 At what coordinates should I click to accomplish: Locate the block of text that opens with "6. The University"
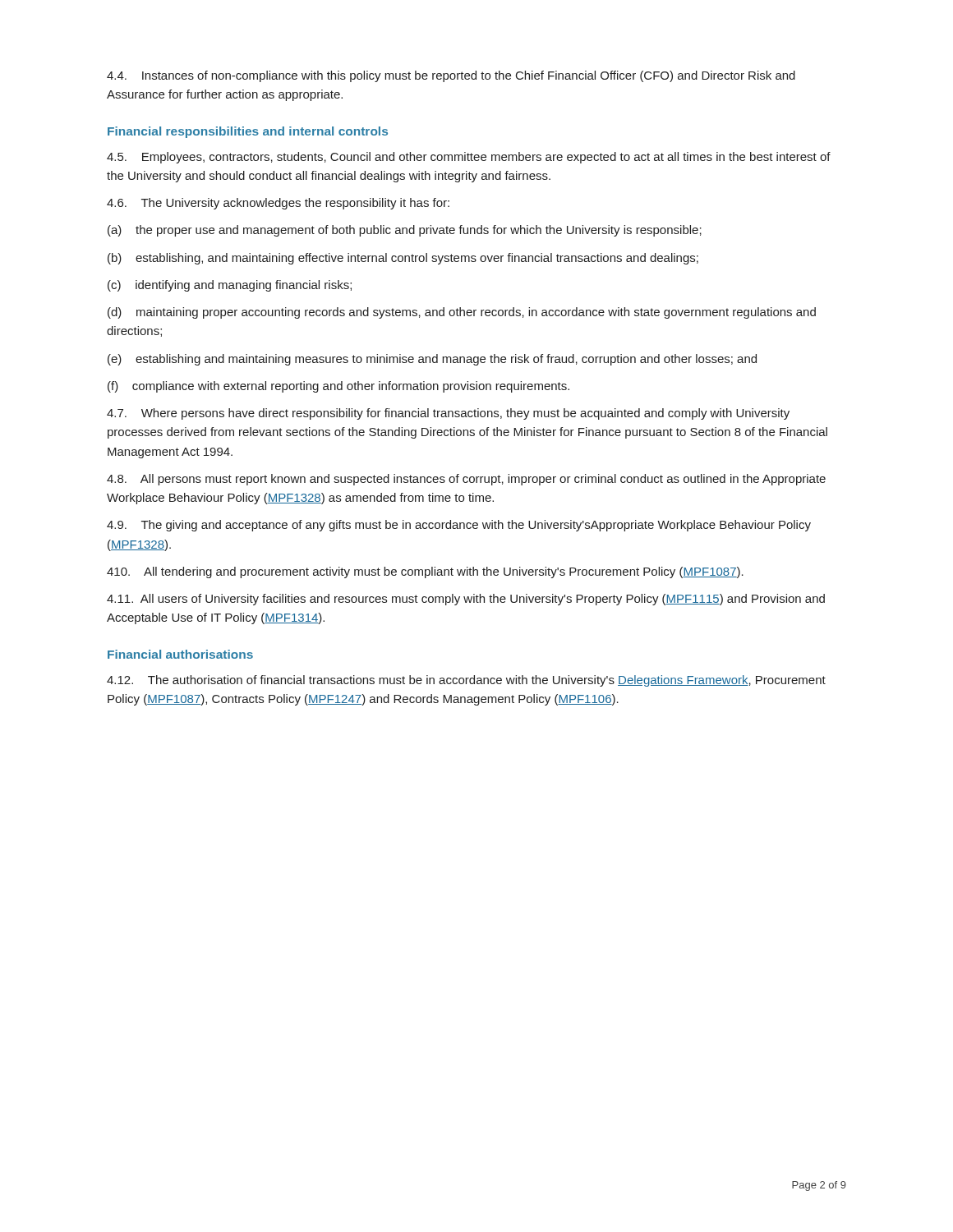pos(279,202)
